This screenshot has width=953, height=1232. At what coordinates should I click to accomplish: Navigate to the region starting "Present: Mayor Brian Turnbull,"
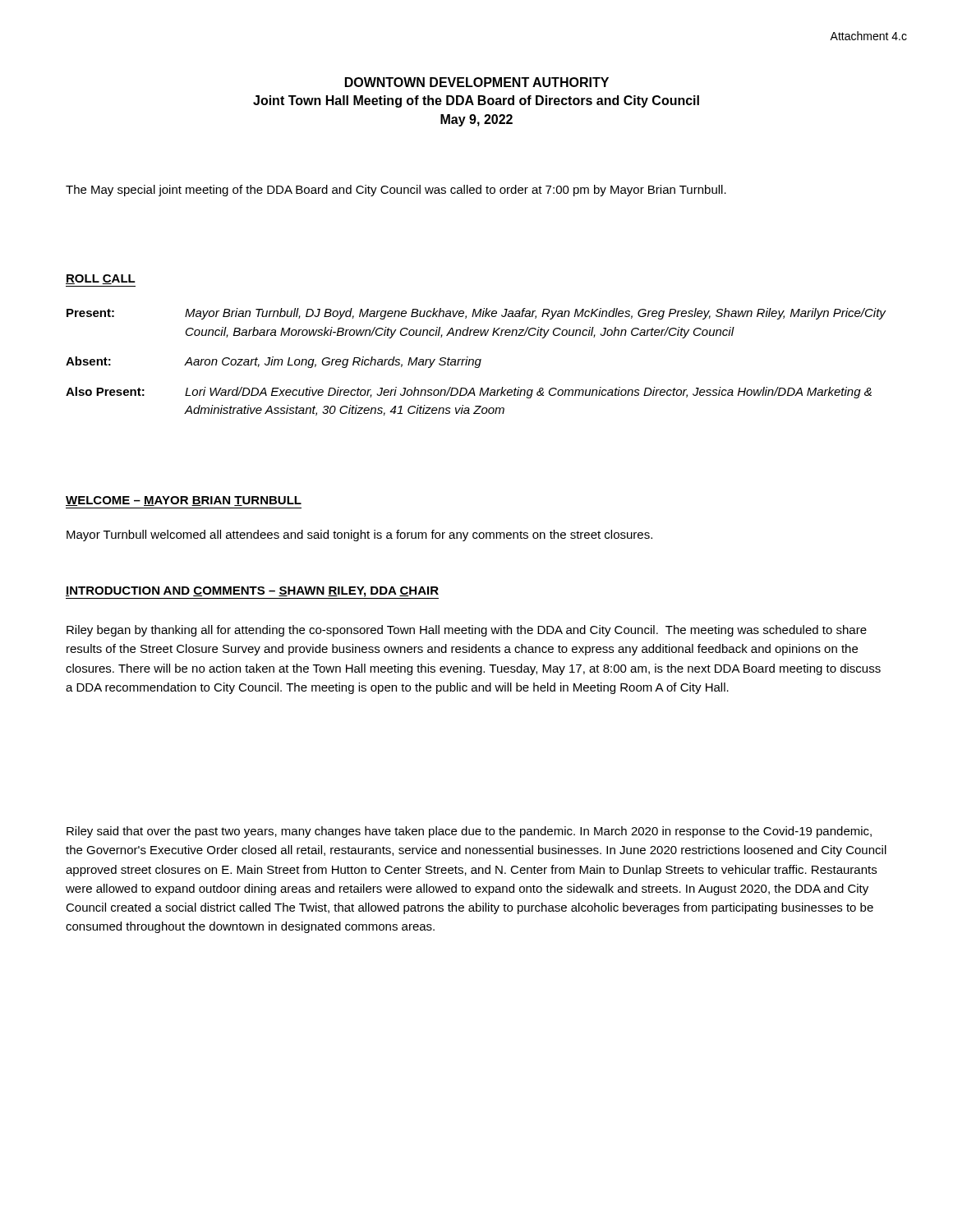[x=476, y=322]
